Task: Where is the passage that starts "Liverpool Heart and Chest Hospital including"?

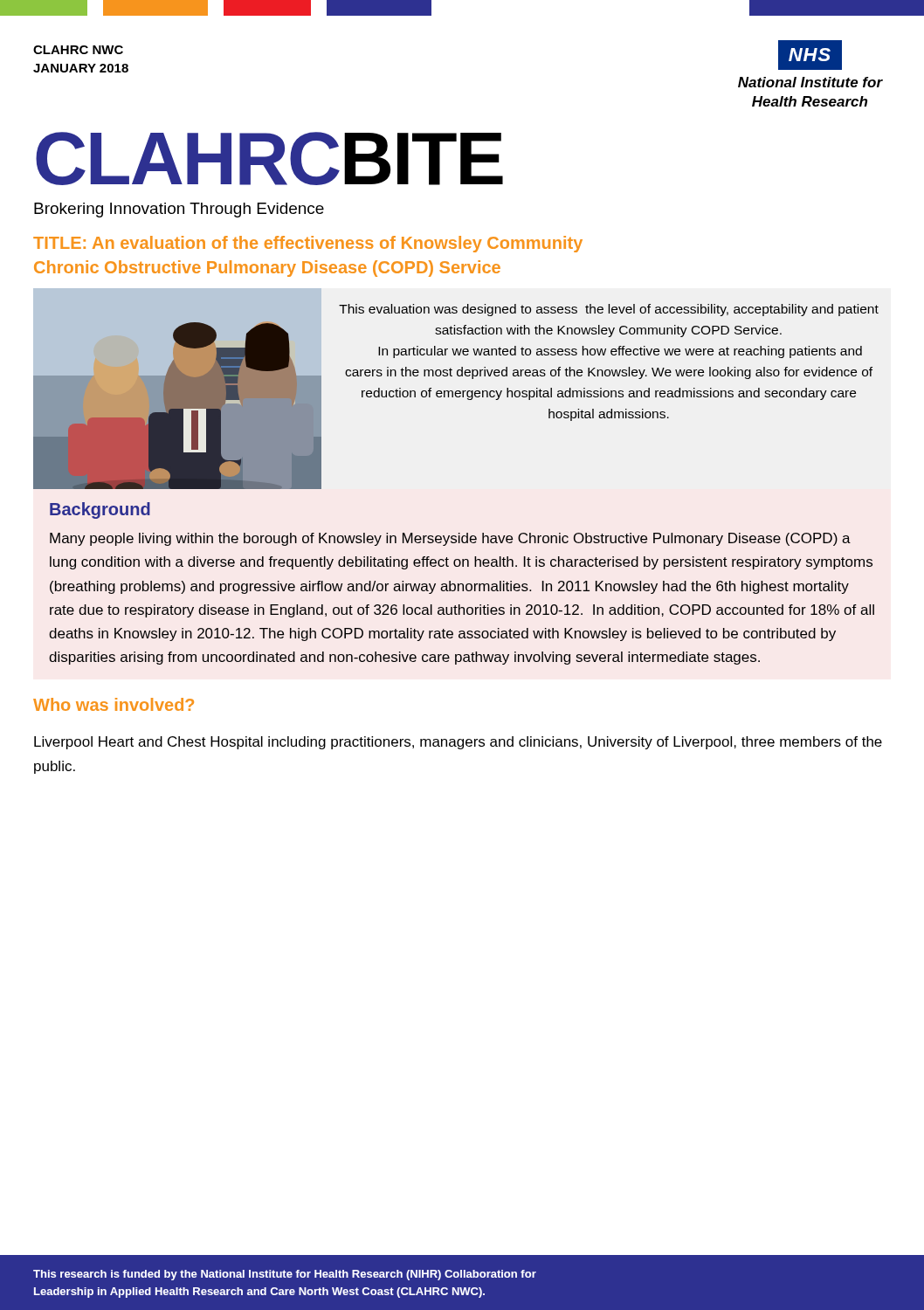Action: point(458,754)
